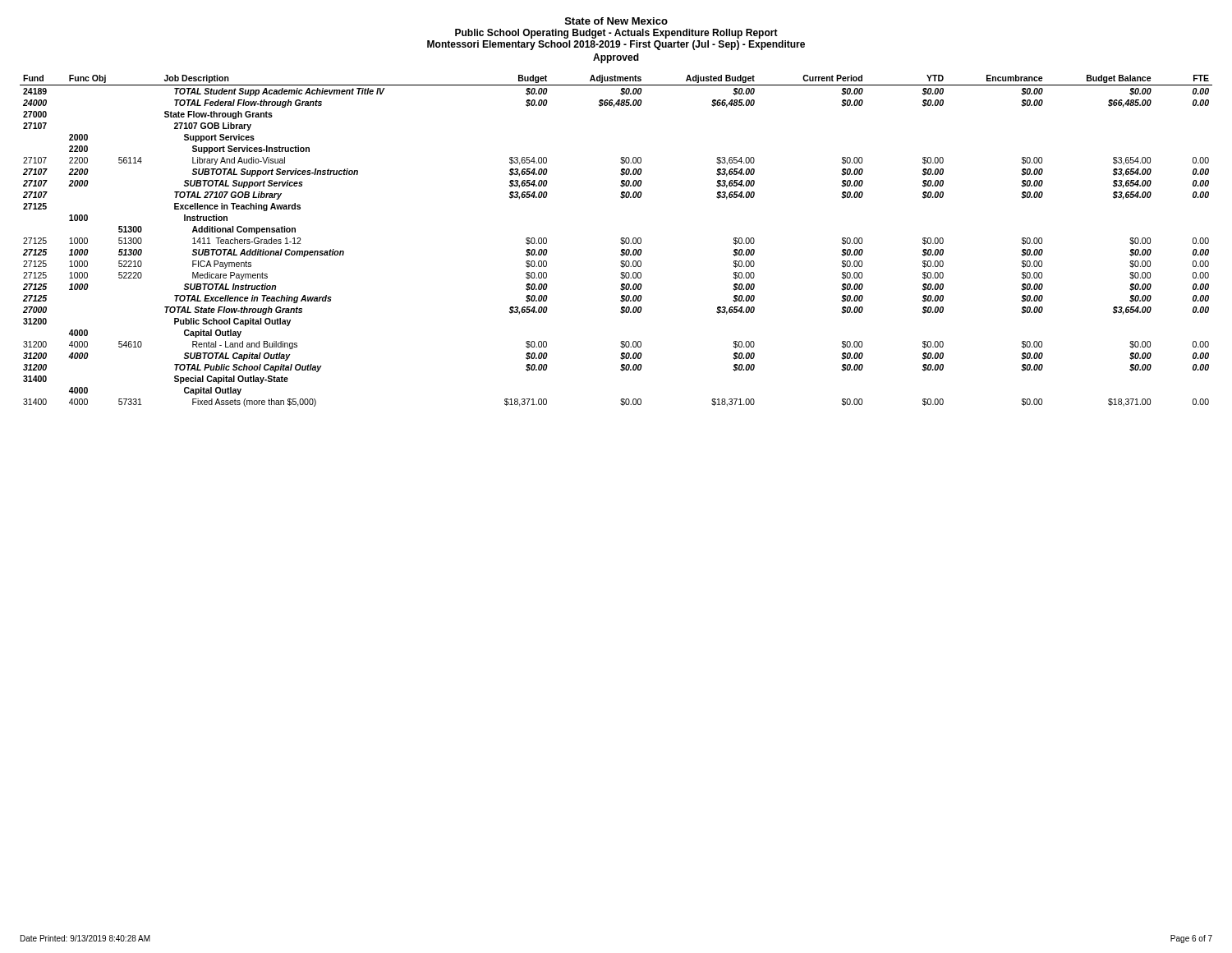Locate a table
Image resolution: width=1232 pixels, height=953 pixels.
[616, 239]
